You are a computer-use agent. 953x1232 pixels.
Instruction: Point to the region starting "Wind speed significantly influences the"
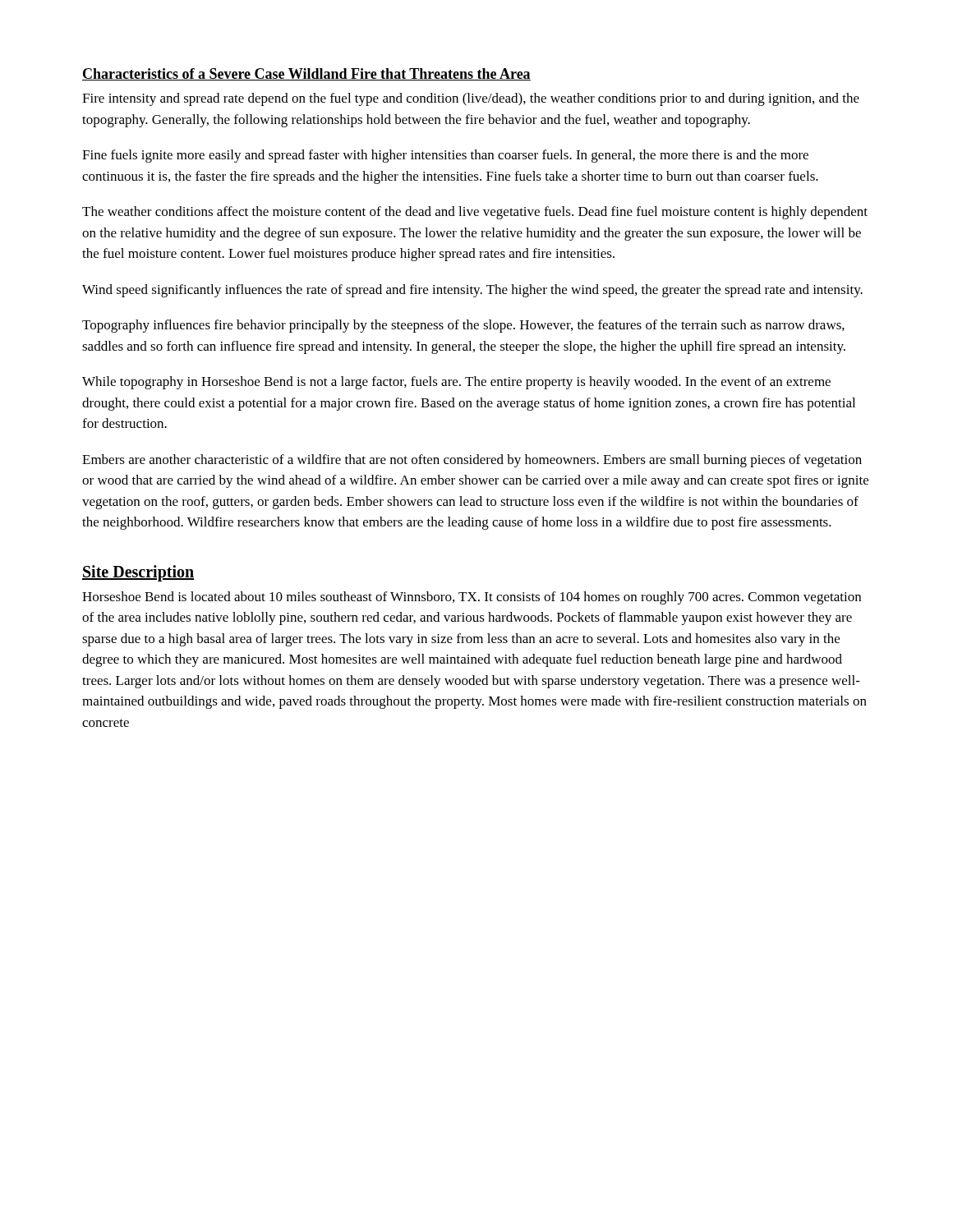coord(473,289)
